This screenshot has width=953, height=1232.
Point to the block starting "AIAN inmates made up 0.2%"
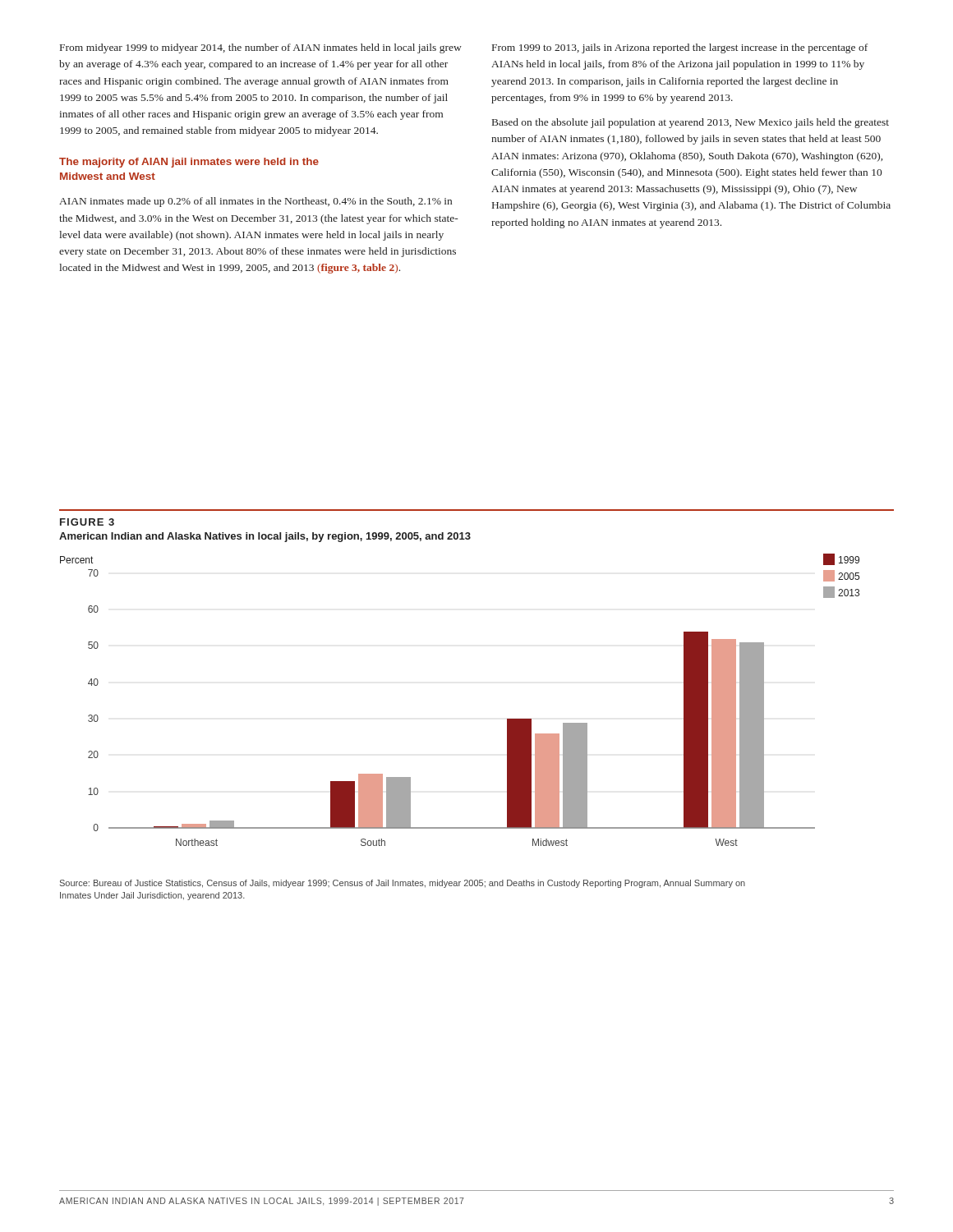[260, 235]
